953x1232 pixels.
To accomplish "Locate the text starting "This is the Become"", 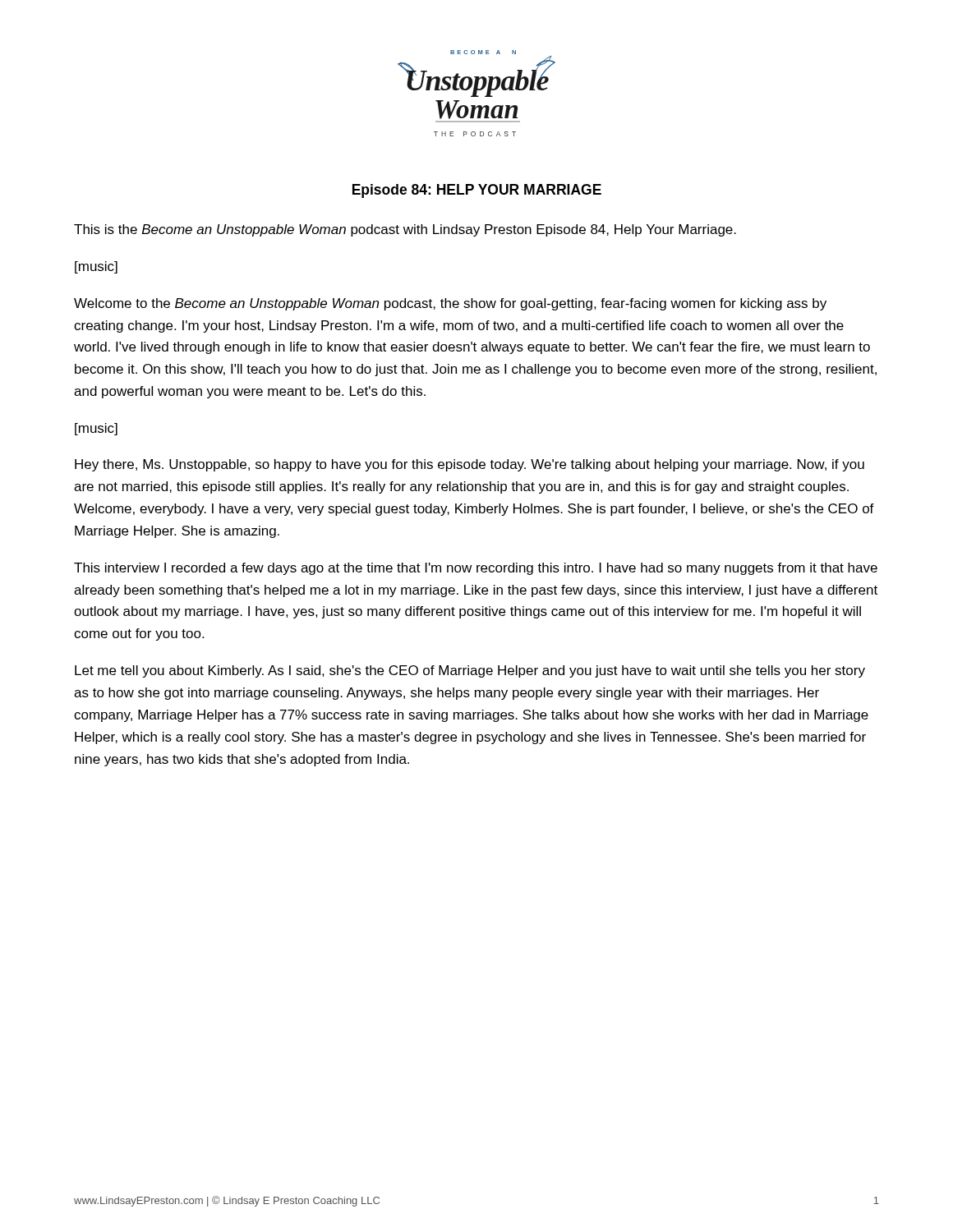I will point(405,230).
